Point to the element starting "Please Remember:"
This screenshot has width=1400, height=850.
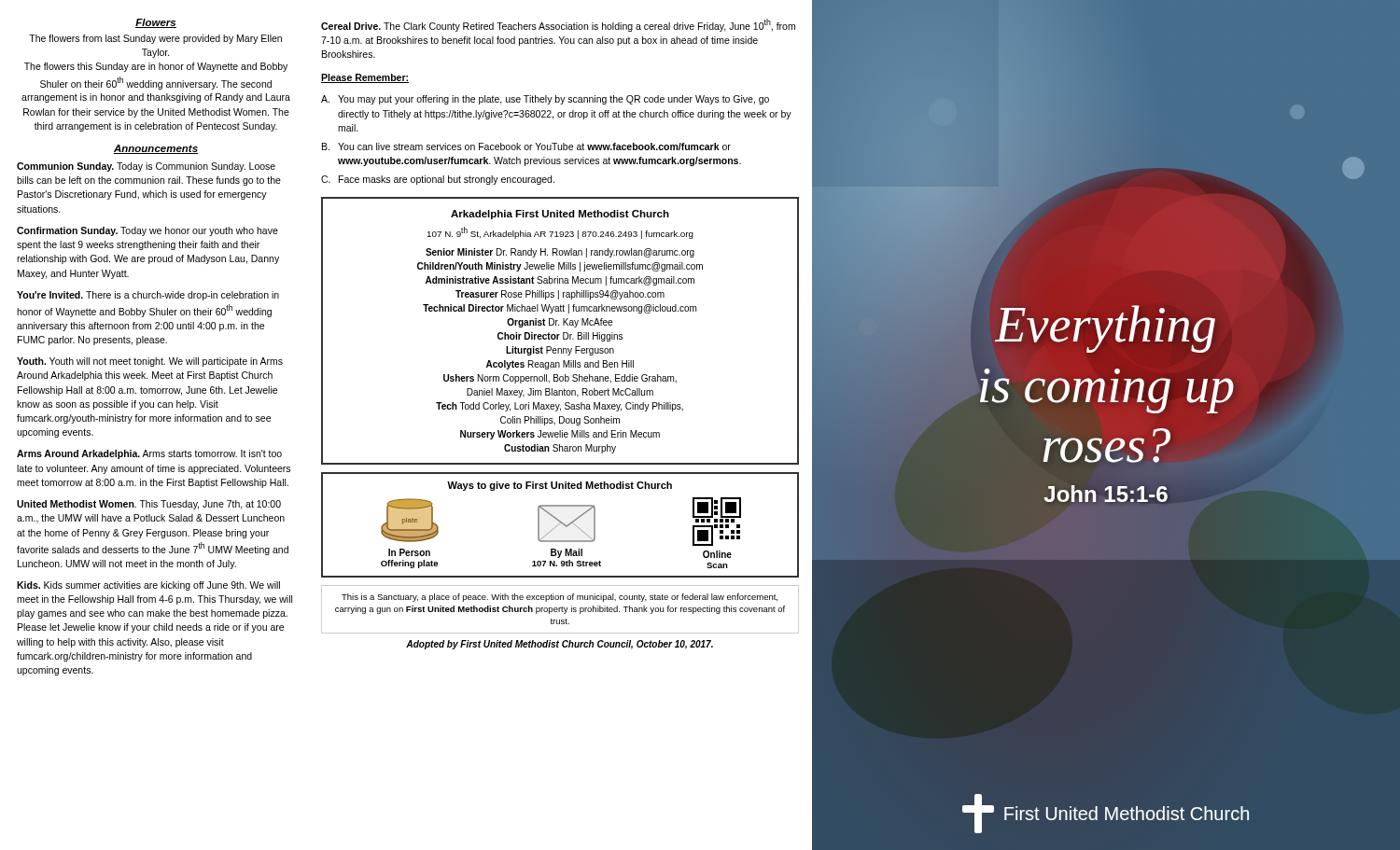365,78
